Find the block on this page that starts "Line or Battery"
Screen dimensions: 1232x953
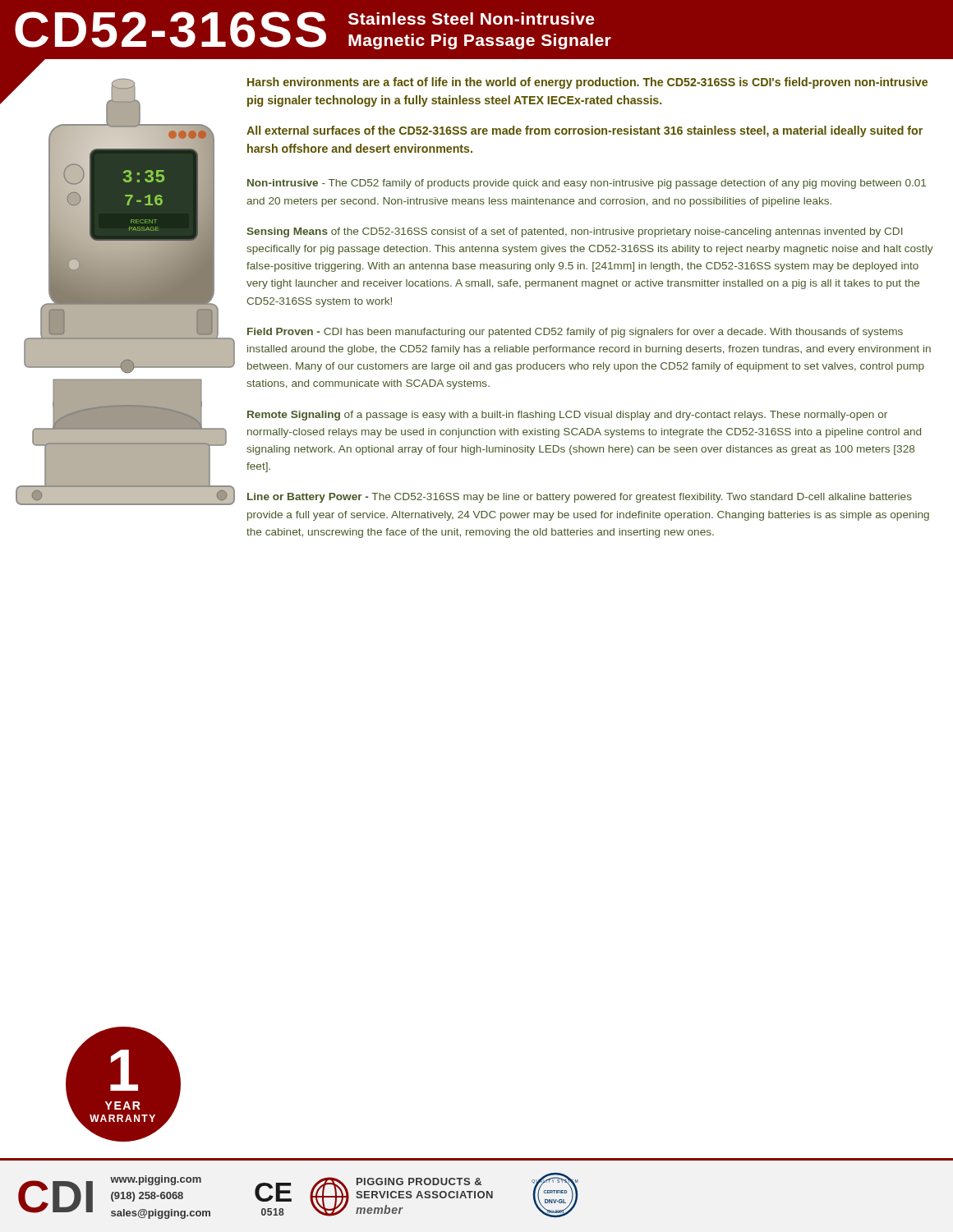(x=588, y=514)
